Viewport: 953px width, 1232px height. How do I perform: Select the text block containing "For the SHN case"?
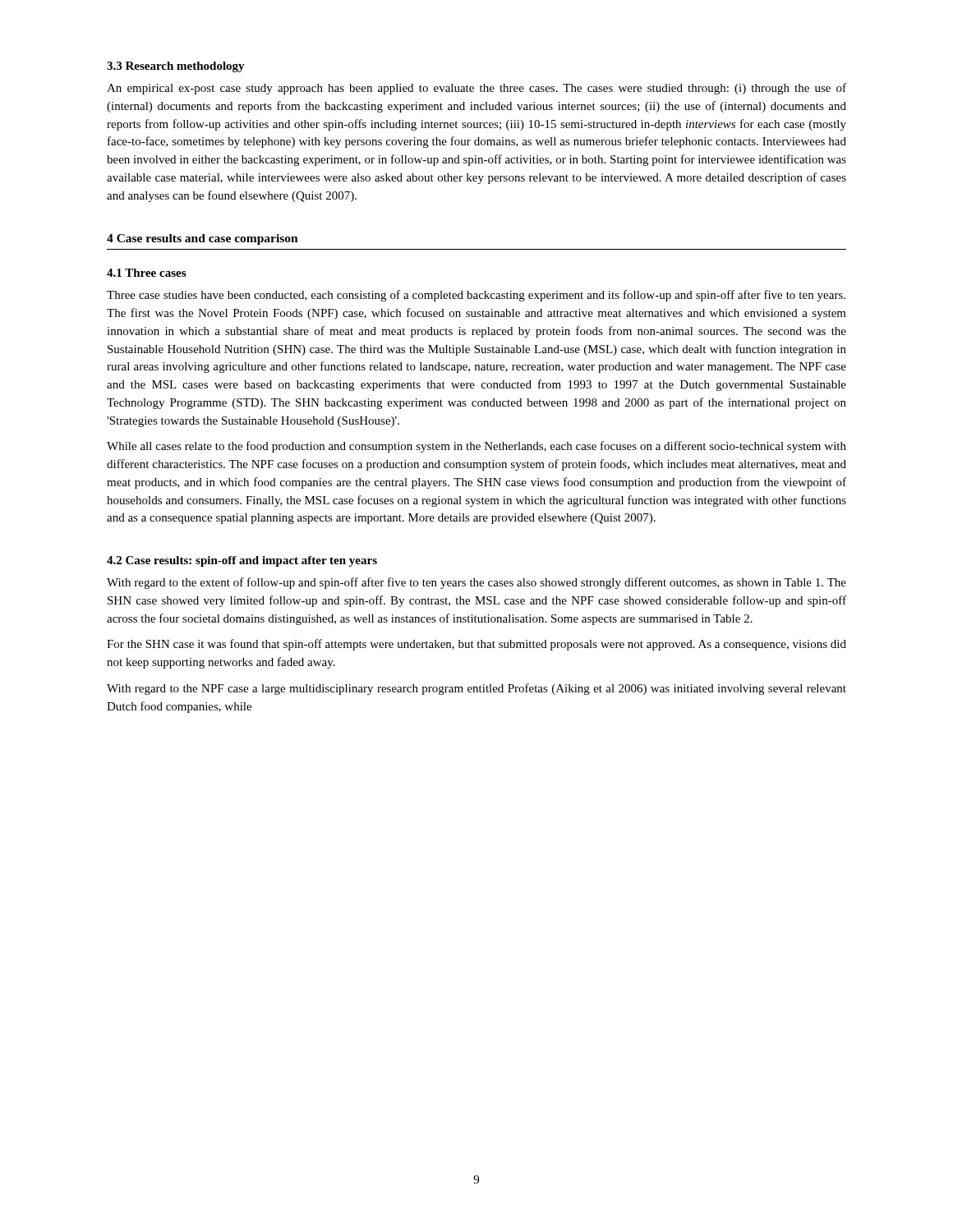(x=476, y=654)
